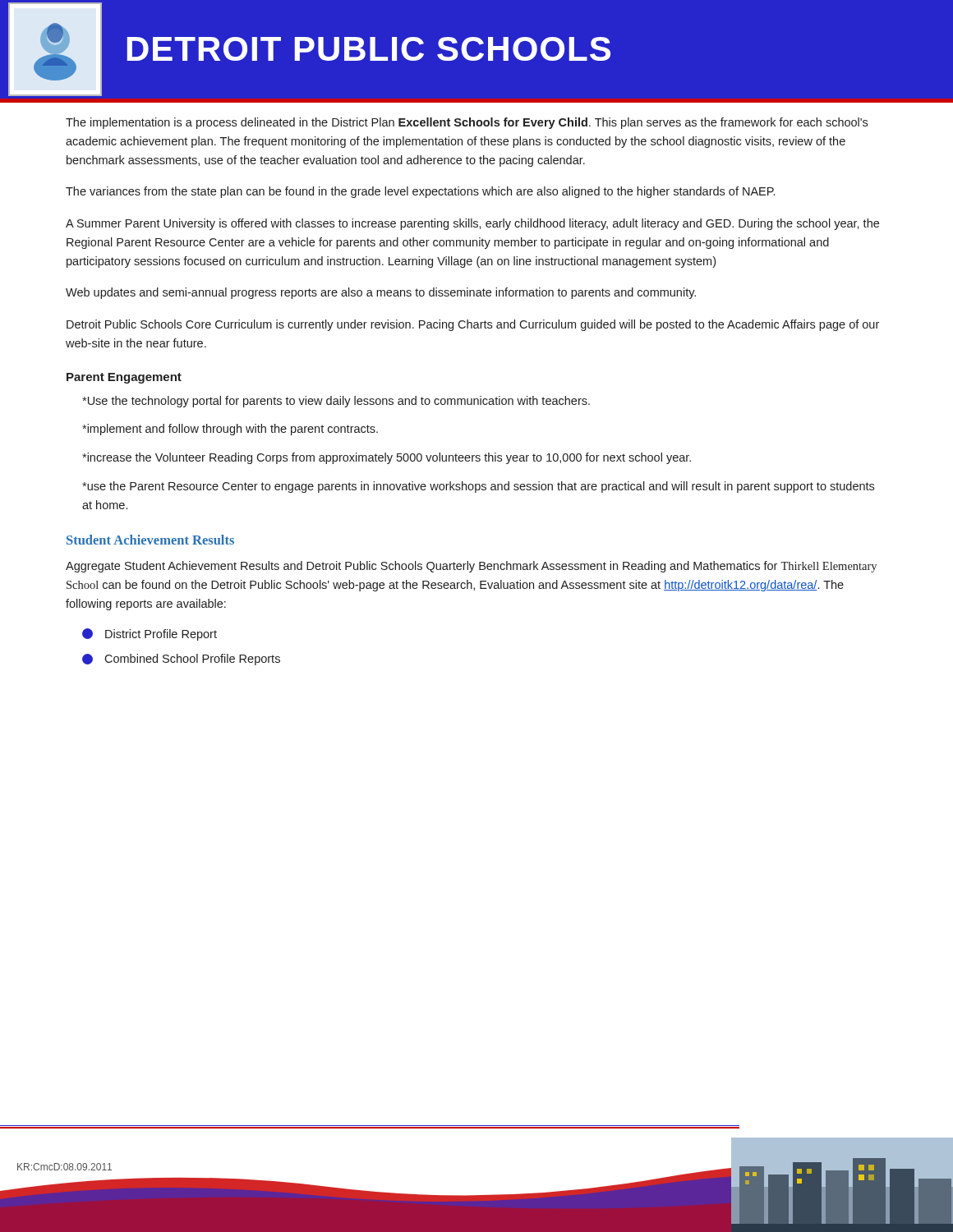Navigate to the block starting "The variances from the state plan"

(x=421, y=192)
